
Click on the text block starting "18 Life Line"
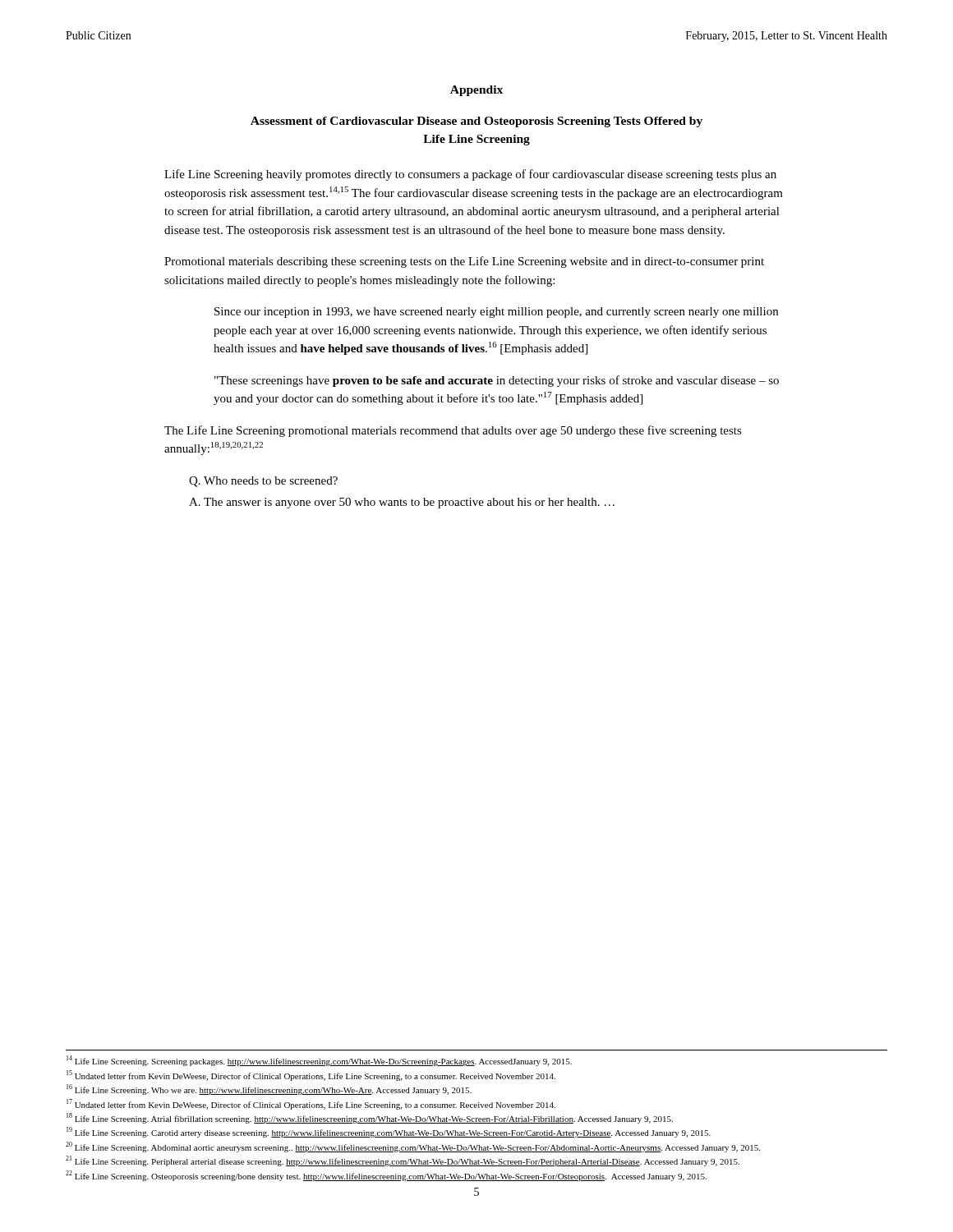tap(370, 1118)
